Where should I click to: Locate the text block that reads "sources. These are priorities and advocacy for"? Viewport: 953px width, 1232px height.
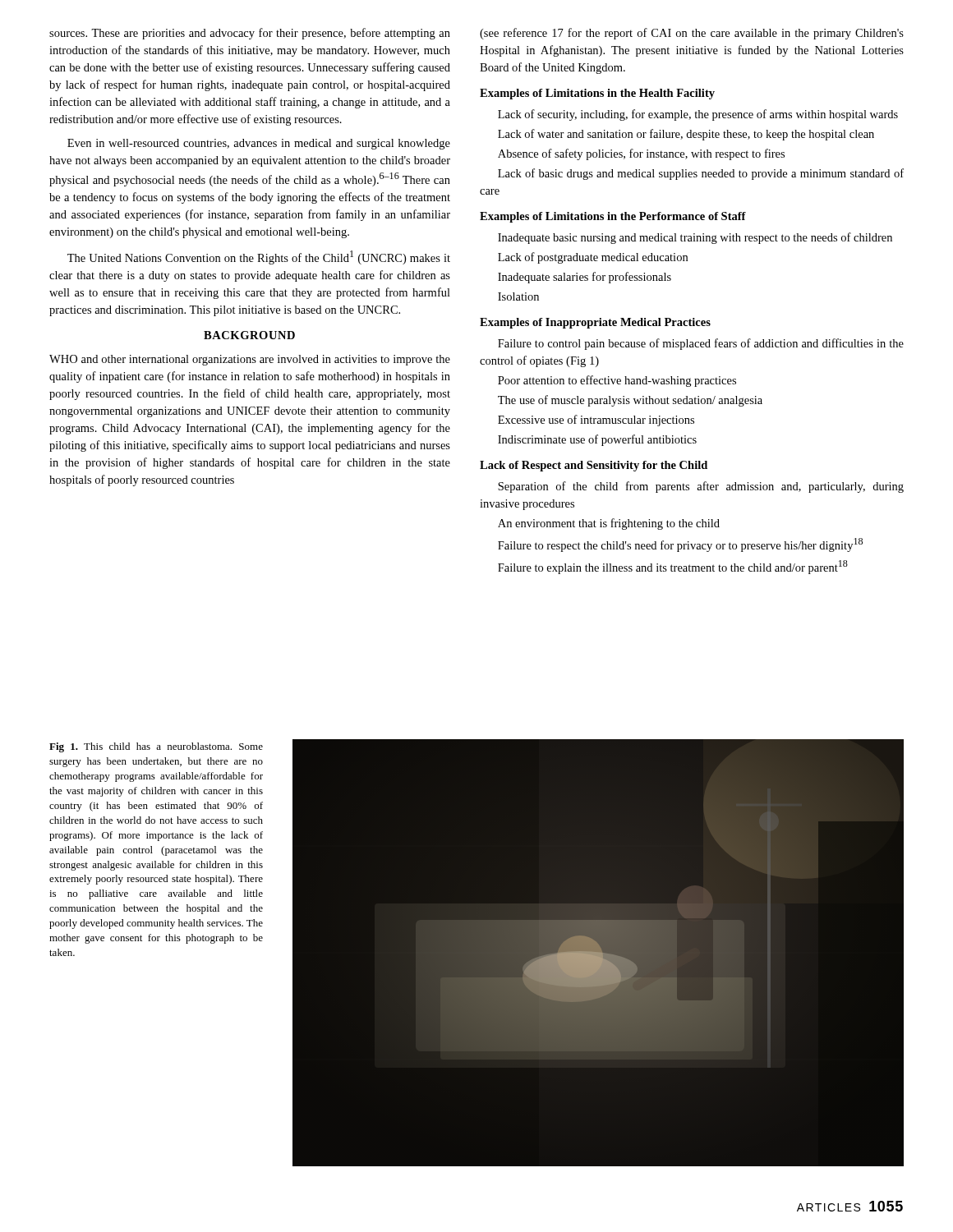250,76
